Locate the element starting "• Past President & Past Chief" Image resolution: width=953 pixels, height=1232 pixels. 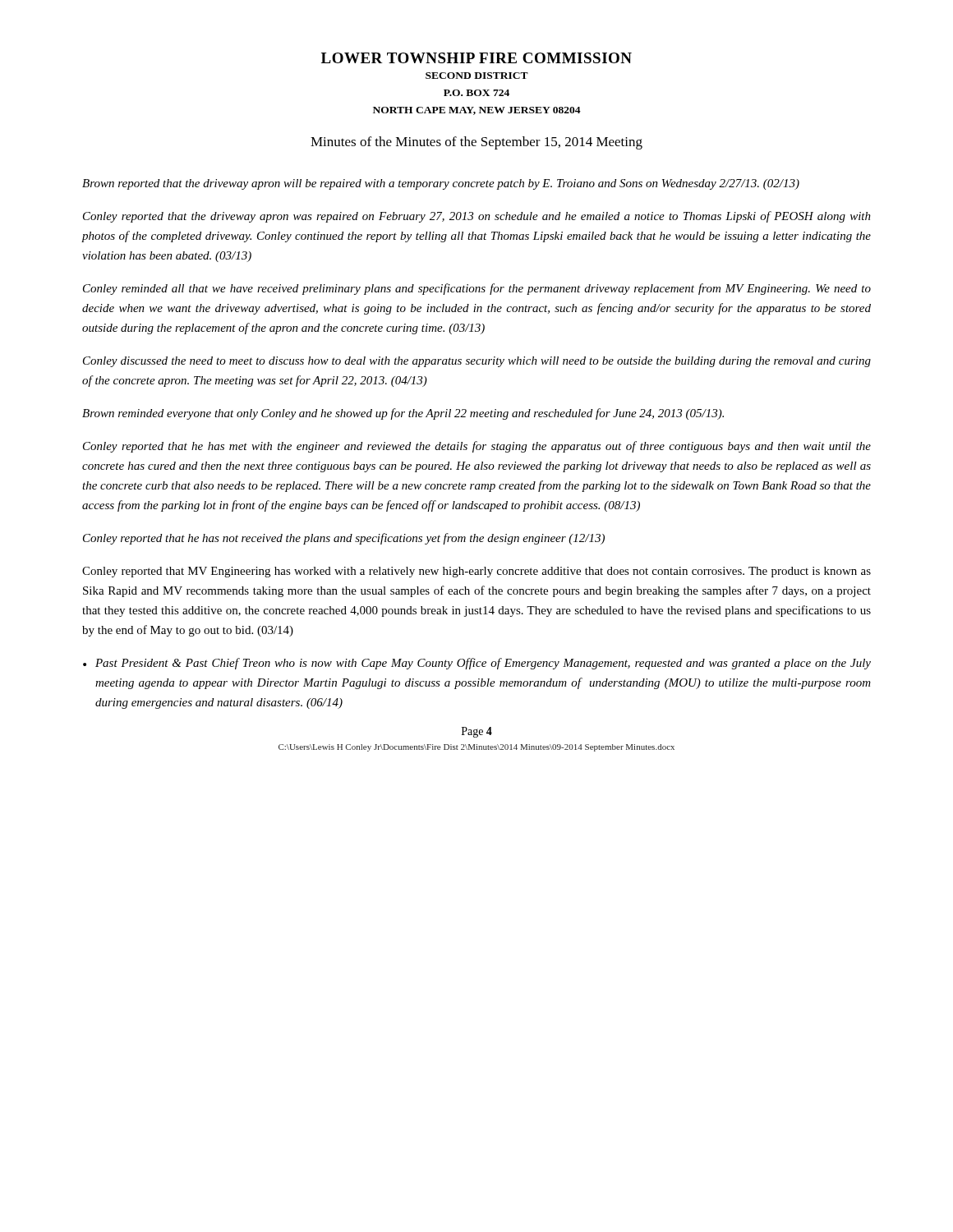476,682
